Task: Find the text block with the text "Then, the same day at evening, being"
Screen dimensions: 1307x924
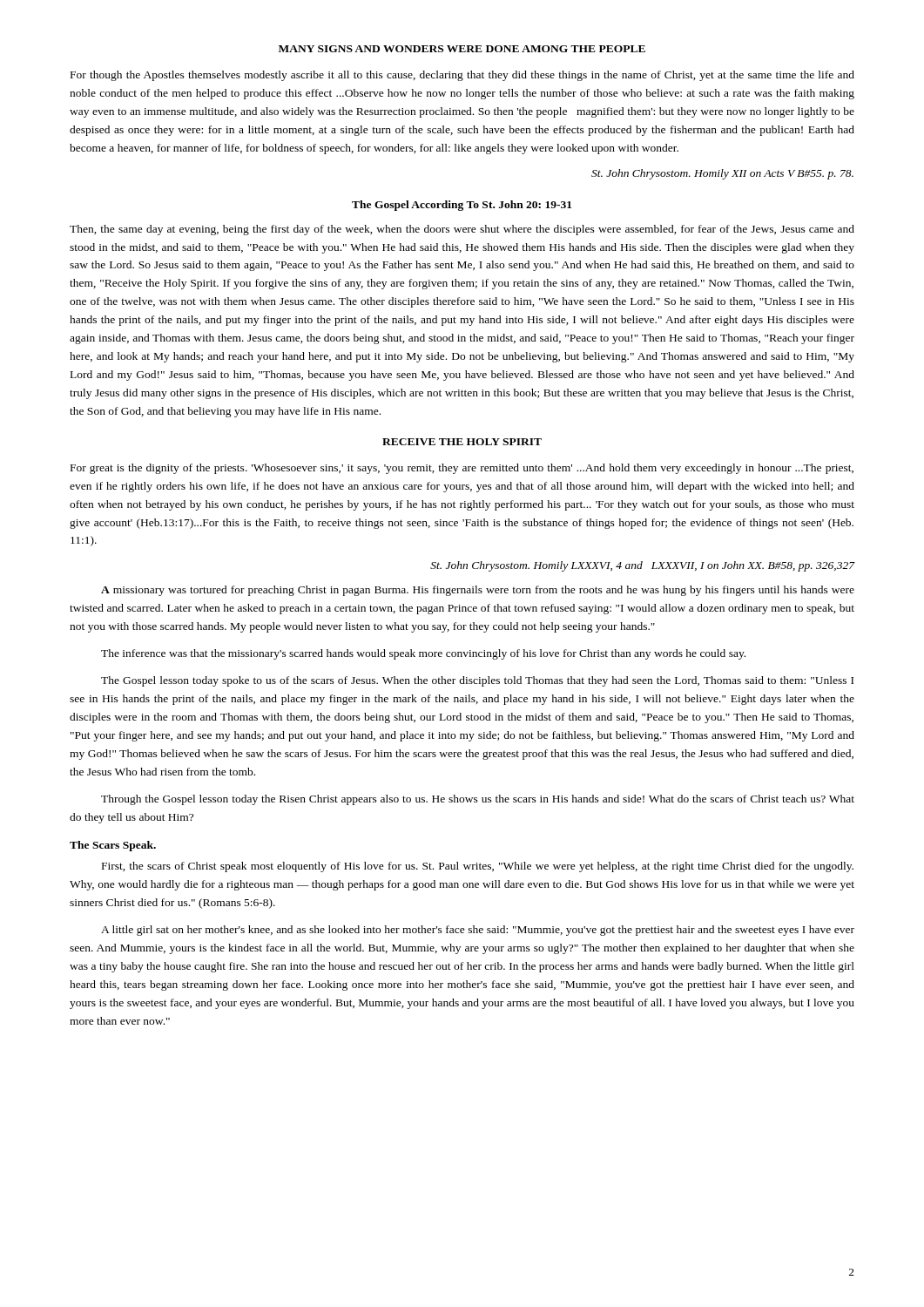Action: [462, 319]
